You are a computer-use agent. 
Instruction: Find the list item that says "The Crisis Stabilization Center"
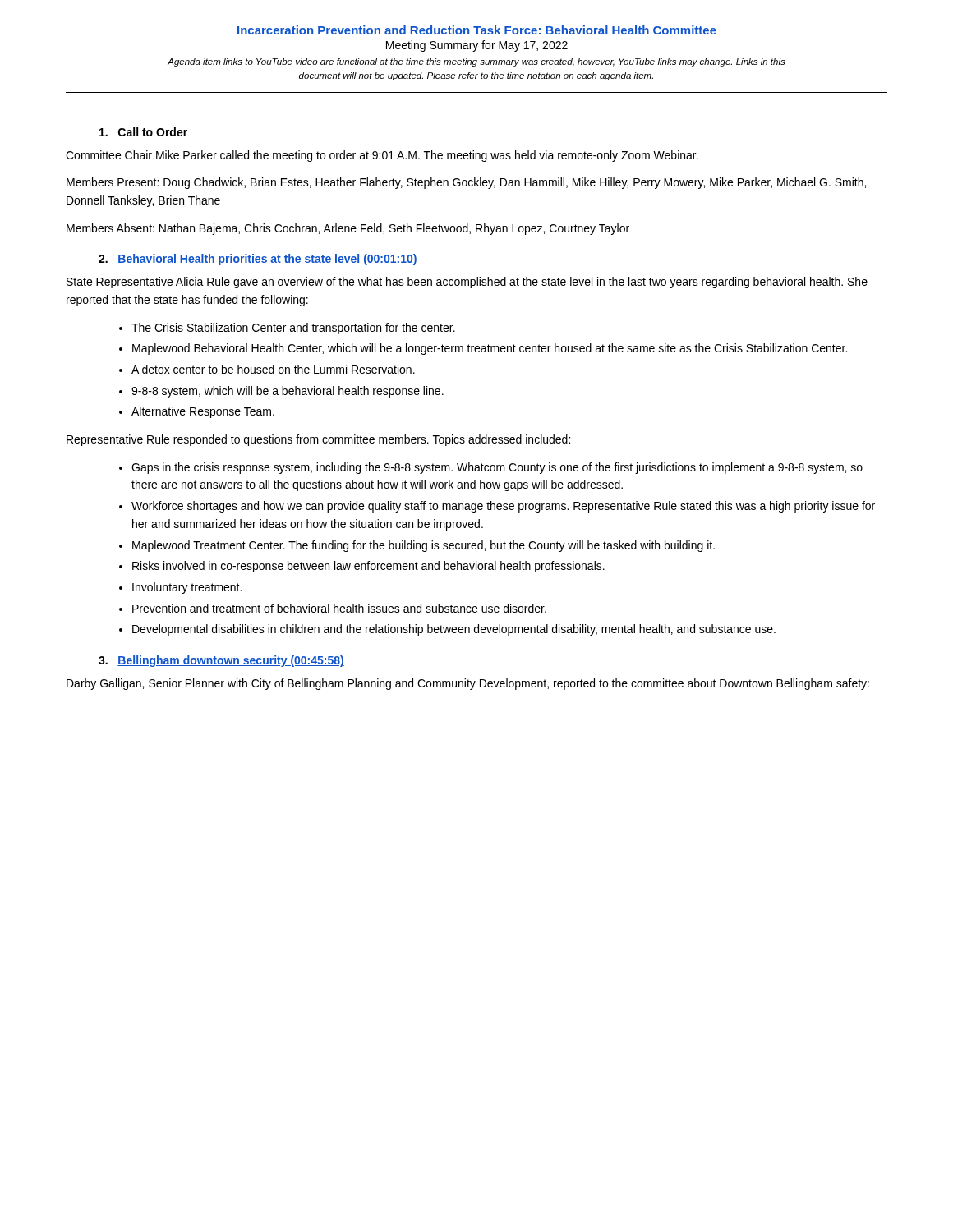point(294,327)
